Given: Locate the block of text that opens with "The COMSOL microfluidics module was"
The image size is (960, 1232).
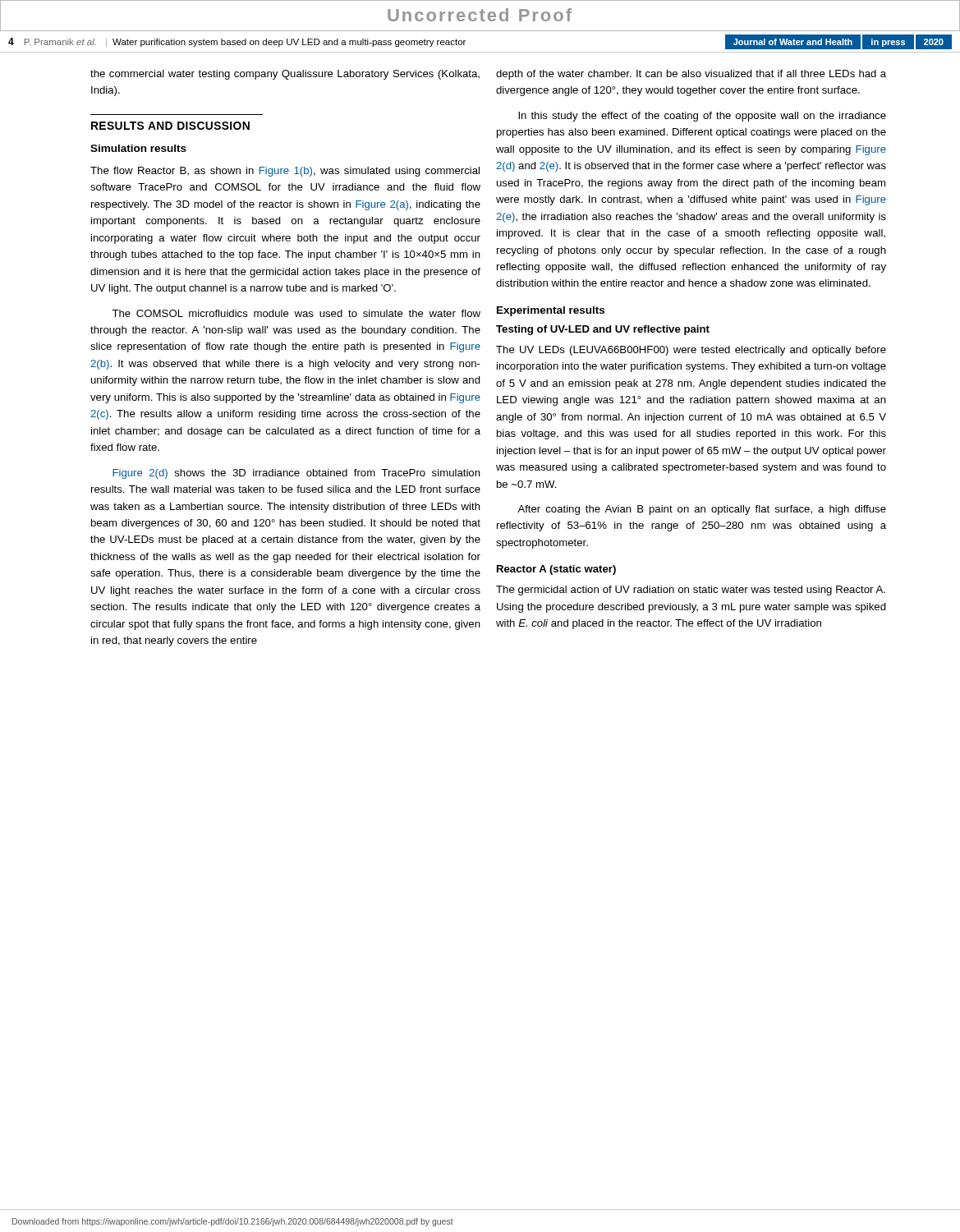Looking at the screenshot, I should [x=285, y=380].
